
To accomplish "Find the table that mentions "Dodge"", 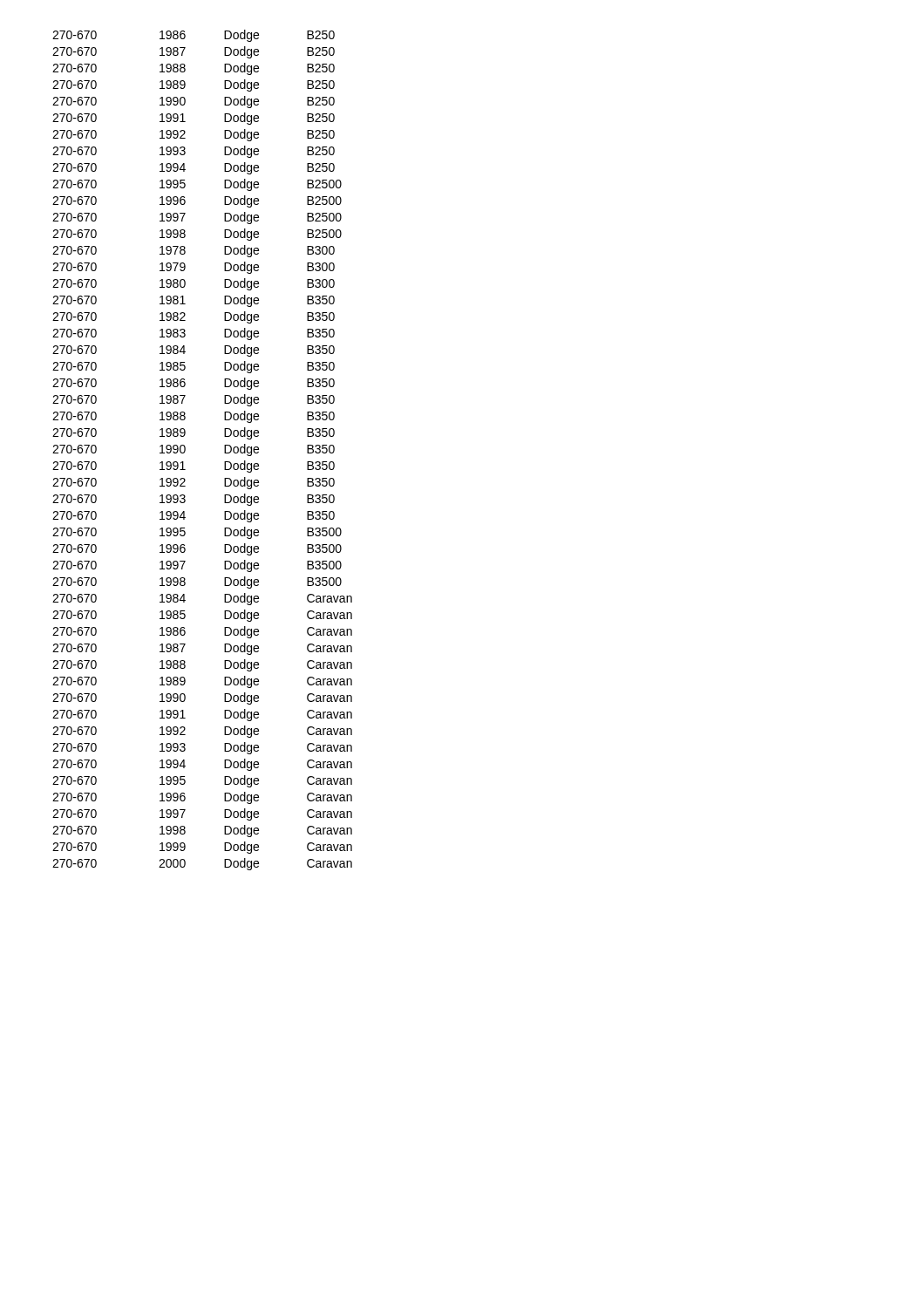I will point(227,449).
